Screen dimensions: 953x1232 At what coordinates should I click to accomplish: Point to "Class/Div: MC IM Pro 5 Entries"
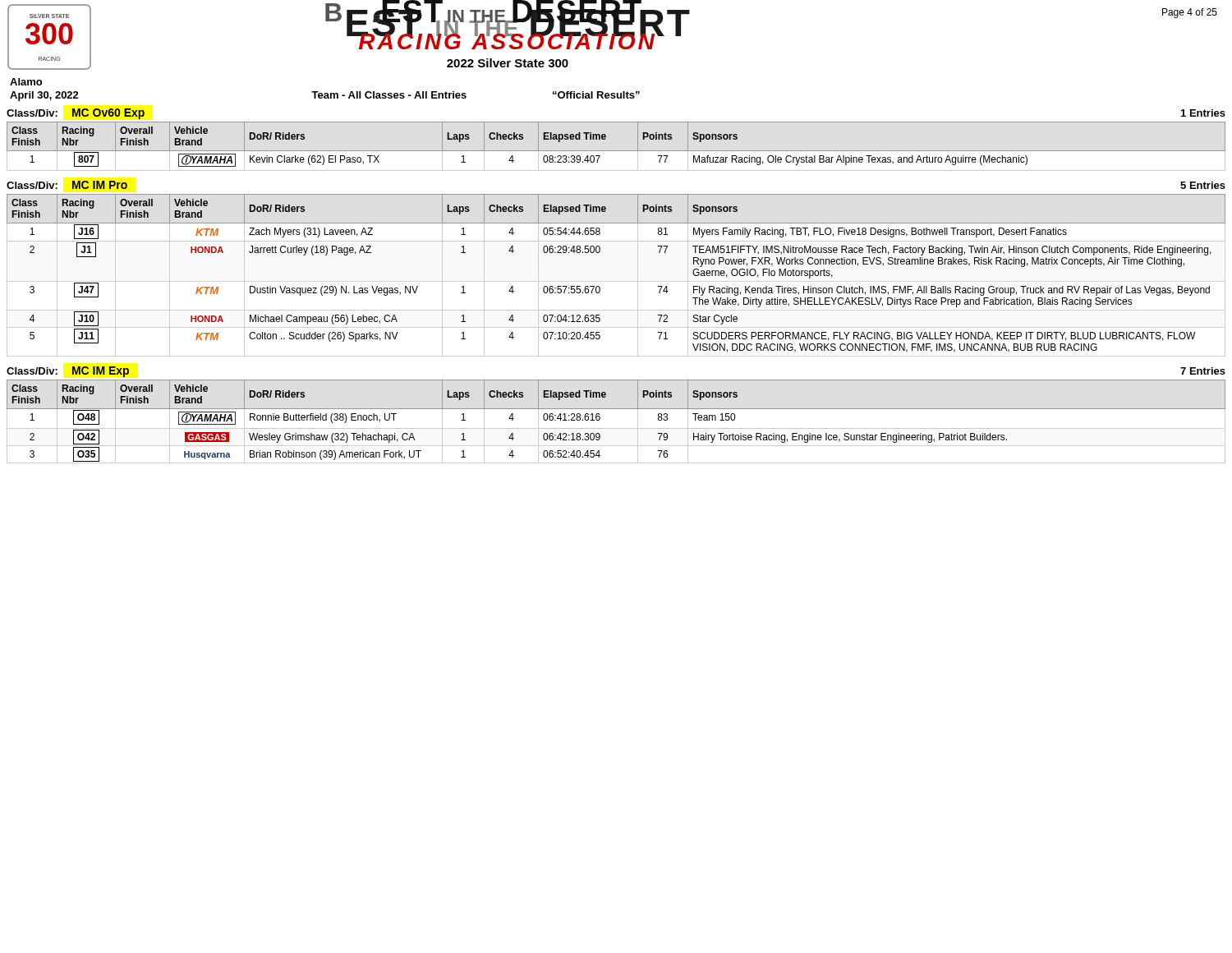point(616,185)
